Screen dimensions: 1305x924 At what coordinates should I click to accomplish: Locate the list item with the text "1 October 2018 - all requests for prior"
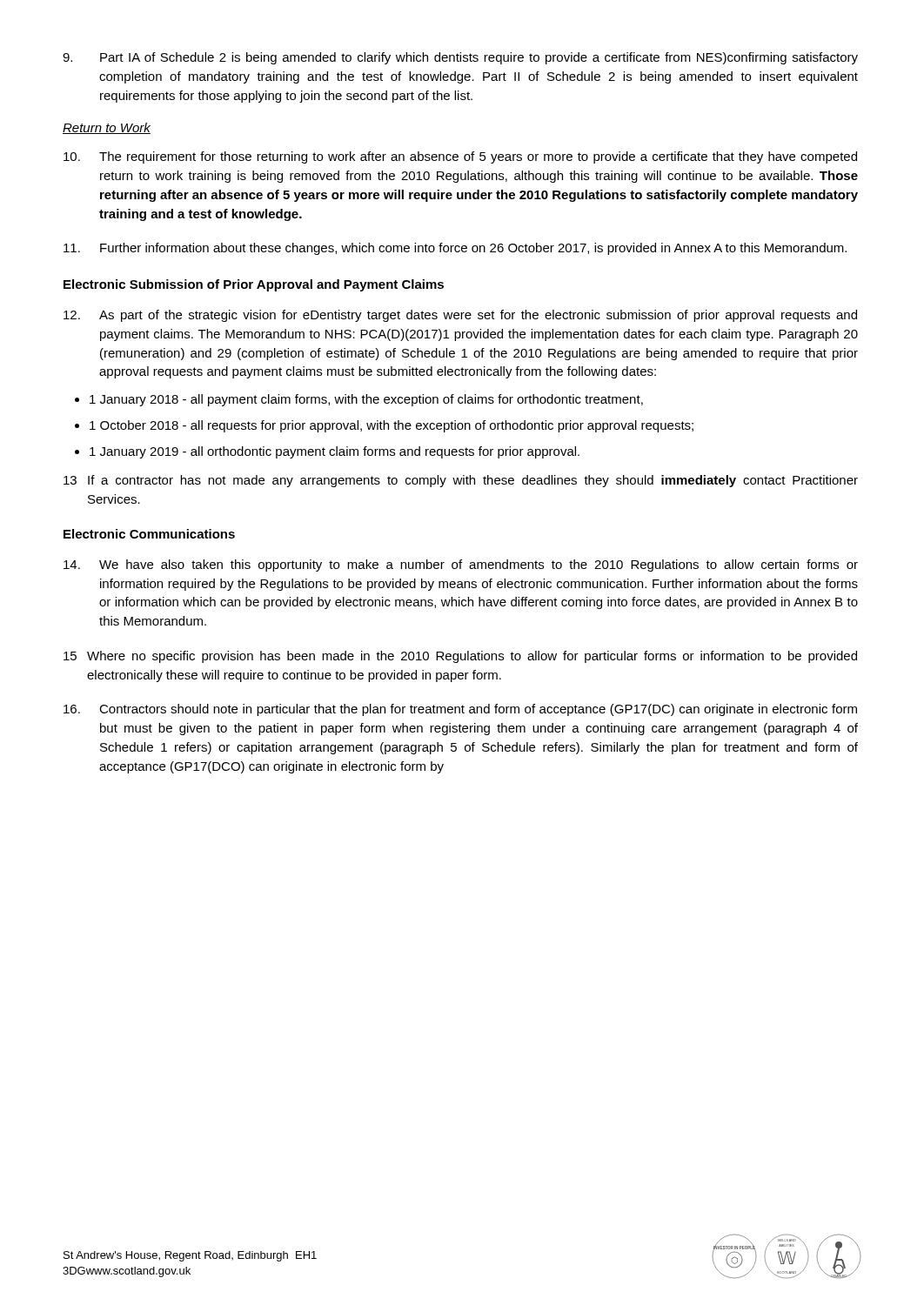tap(392, 425)
